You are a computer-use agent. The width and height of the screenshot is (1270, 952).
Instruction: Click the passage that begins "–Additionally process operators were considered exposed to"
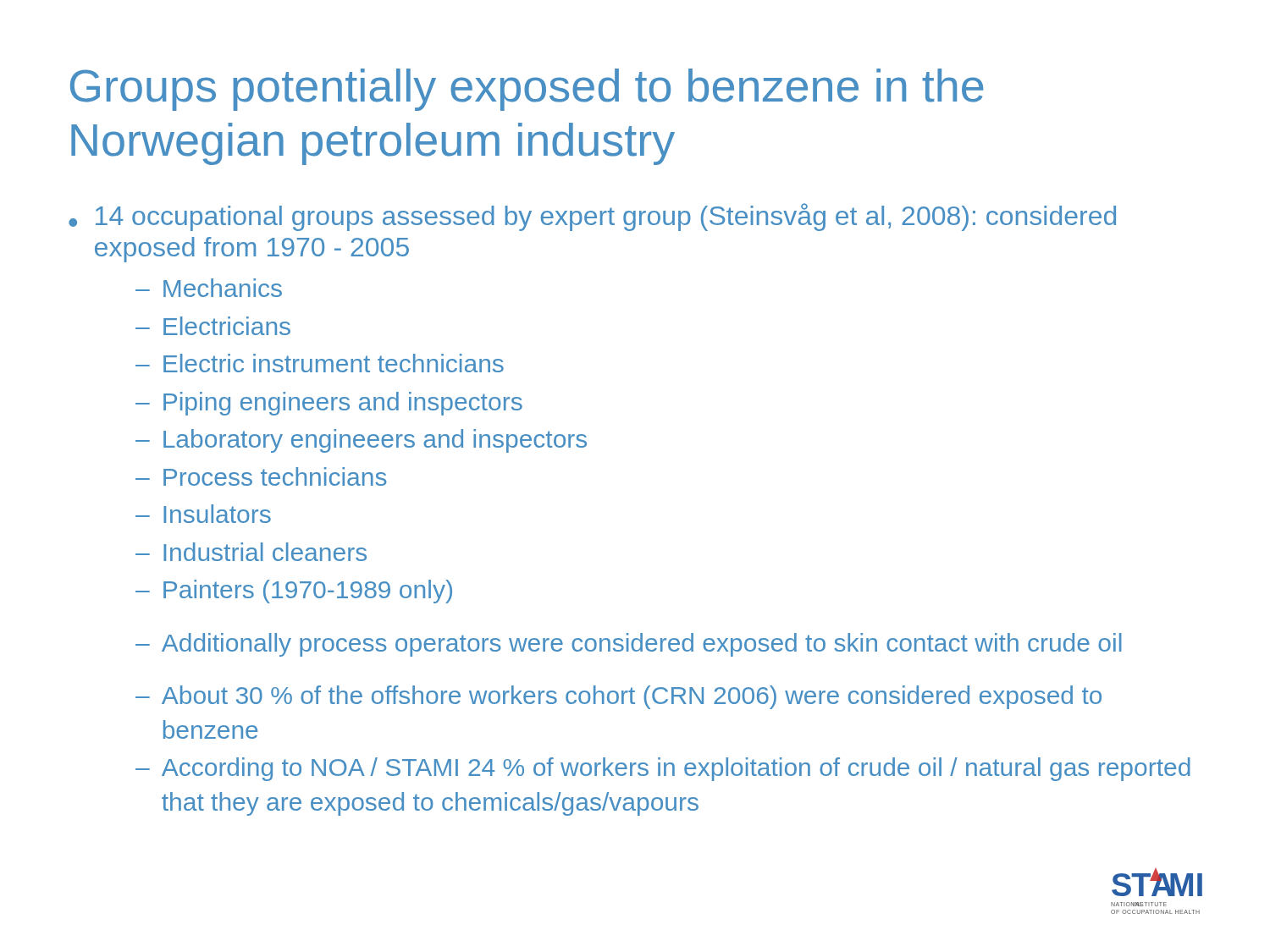pyautogui.click(x=669, y=643)
